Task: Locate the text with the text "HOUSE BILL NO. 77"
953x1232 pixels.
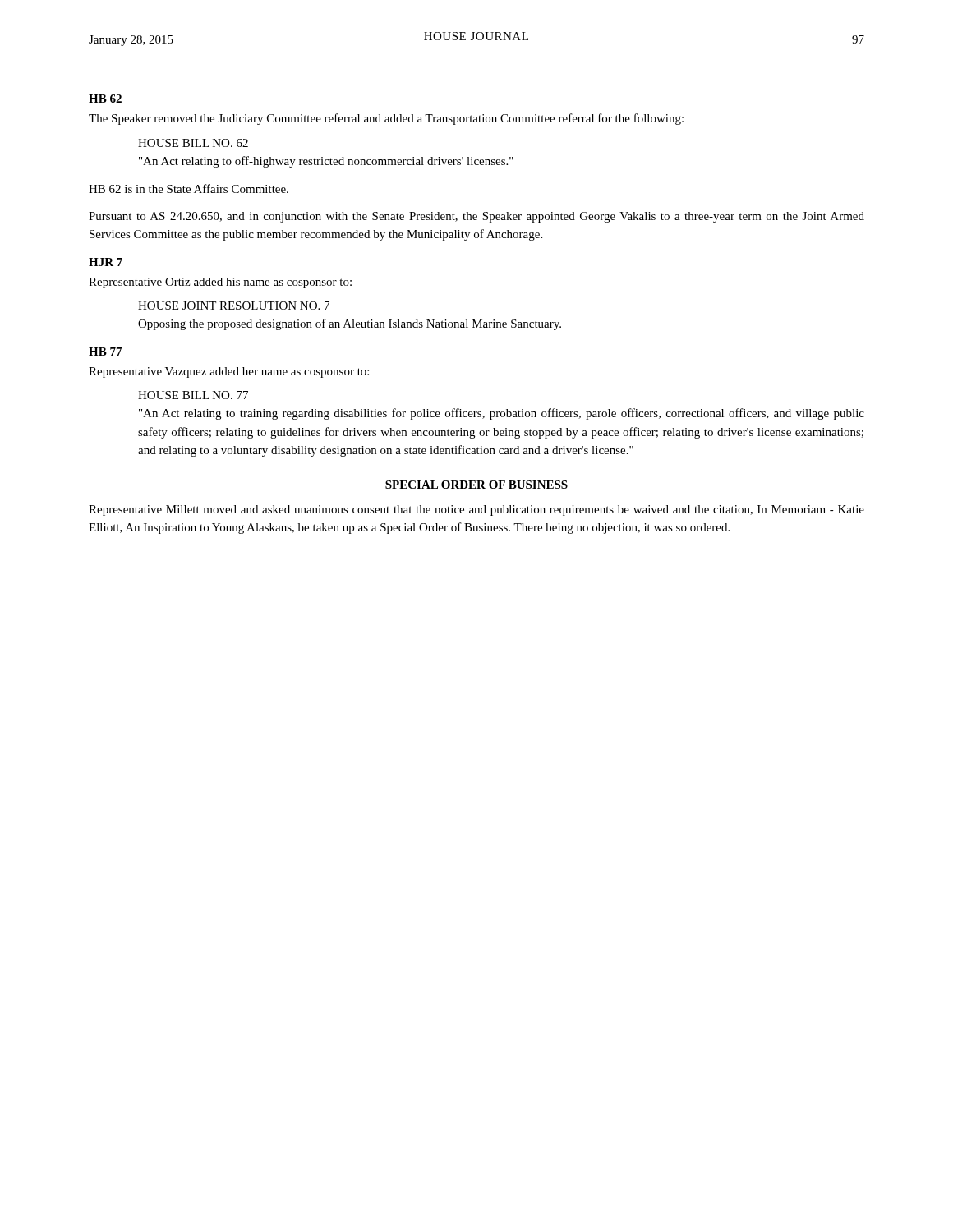Action: coord(193,395)
